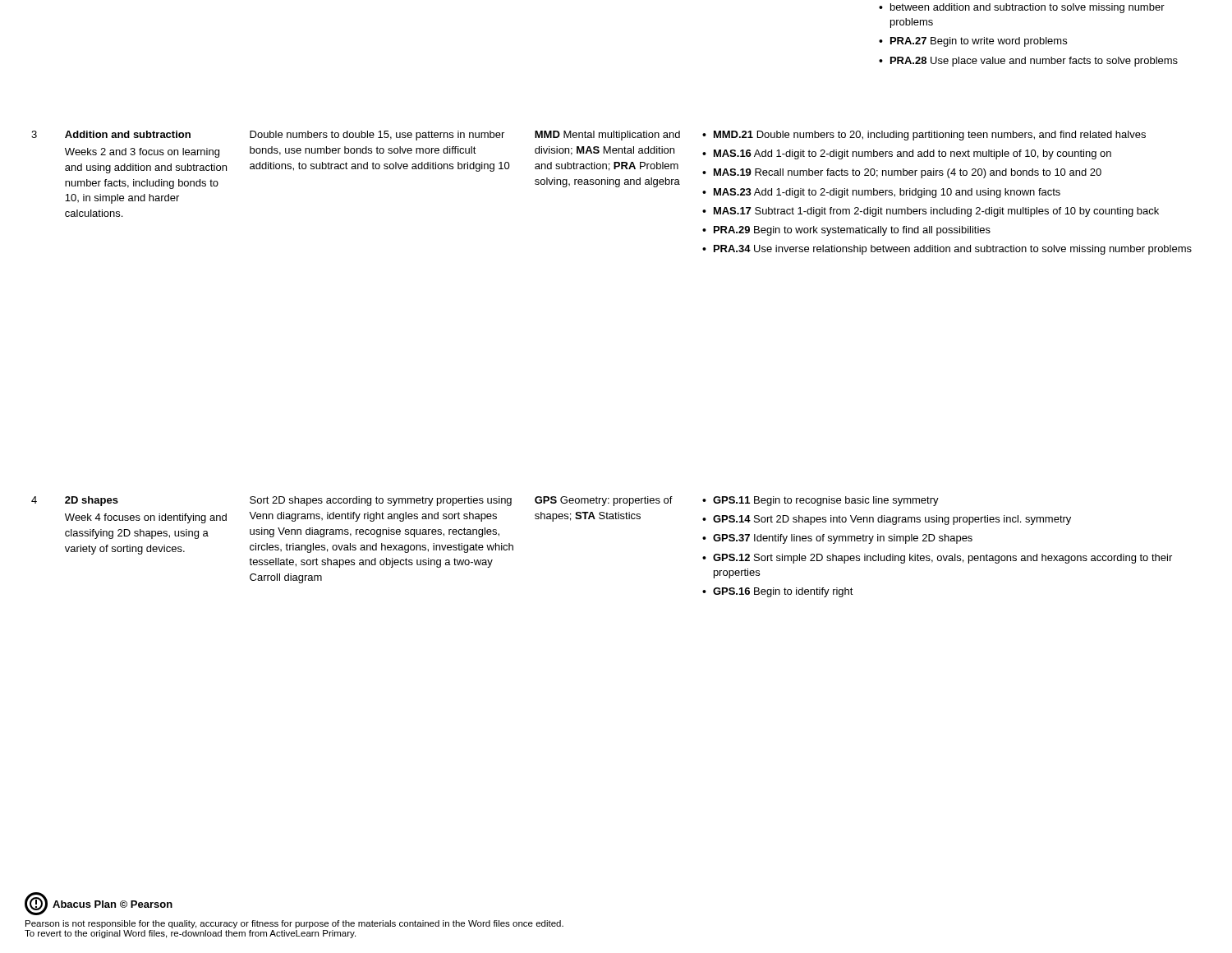Where is the passage that starts "PRA.28 Use place value and number facts to"?
Image resolution: width=1232 pixels, height=953 pixels.
pos(1034,61)
